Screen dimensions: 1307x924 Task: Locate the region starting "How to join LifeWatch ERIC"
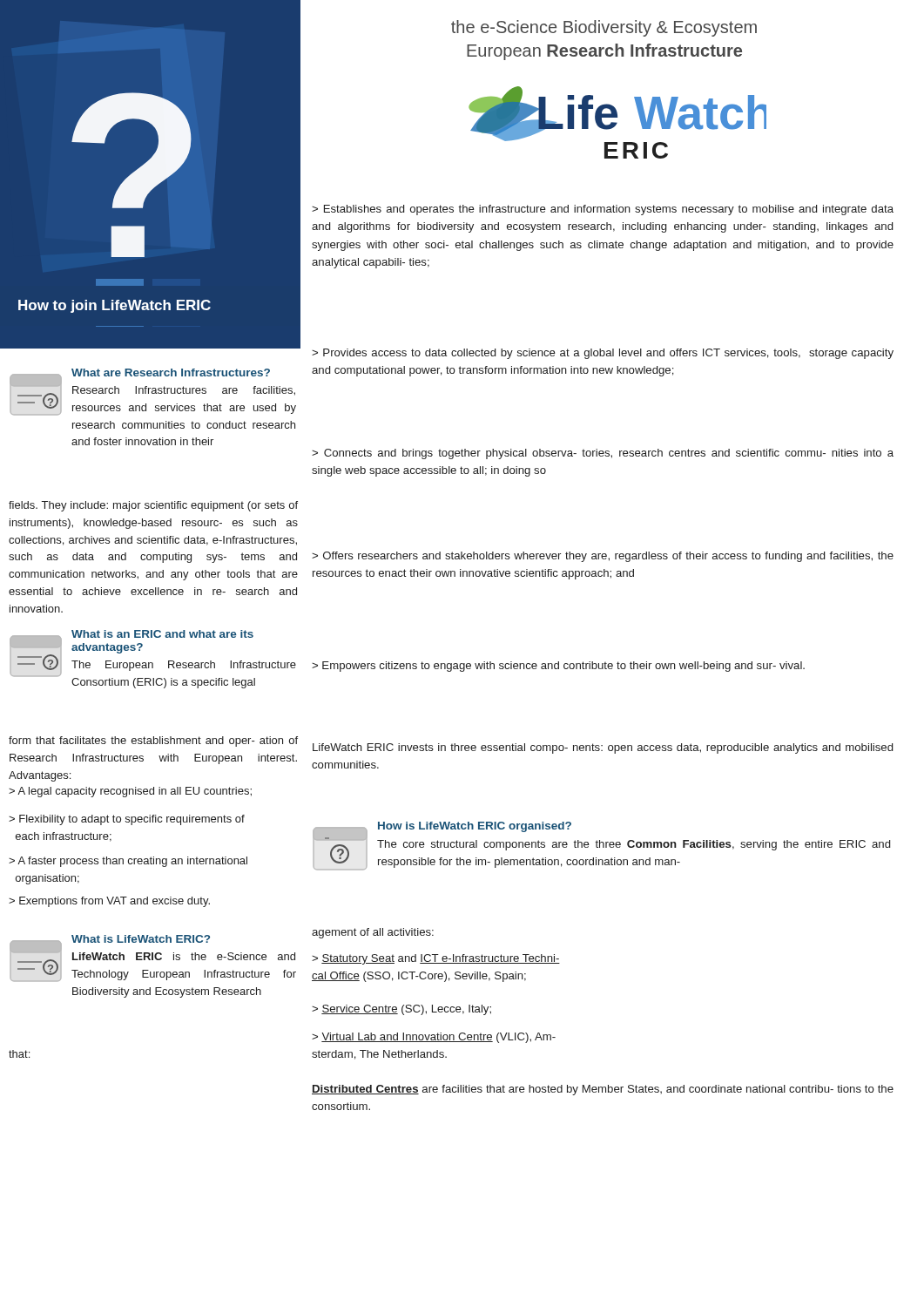tap(114, 305)
